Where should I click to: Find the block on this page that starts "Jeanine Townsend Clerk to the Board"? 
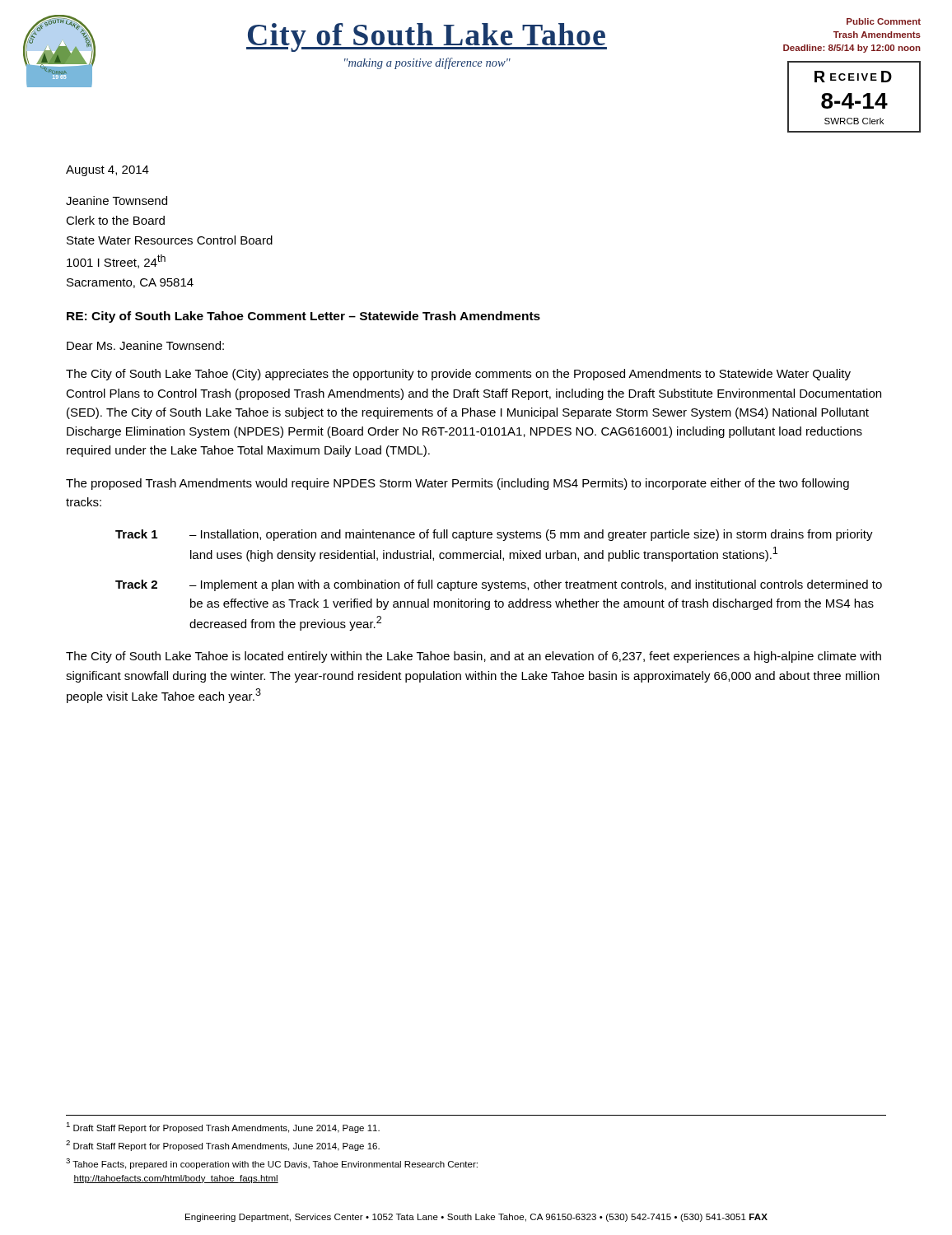coord(169,242)
